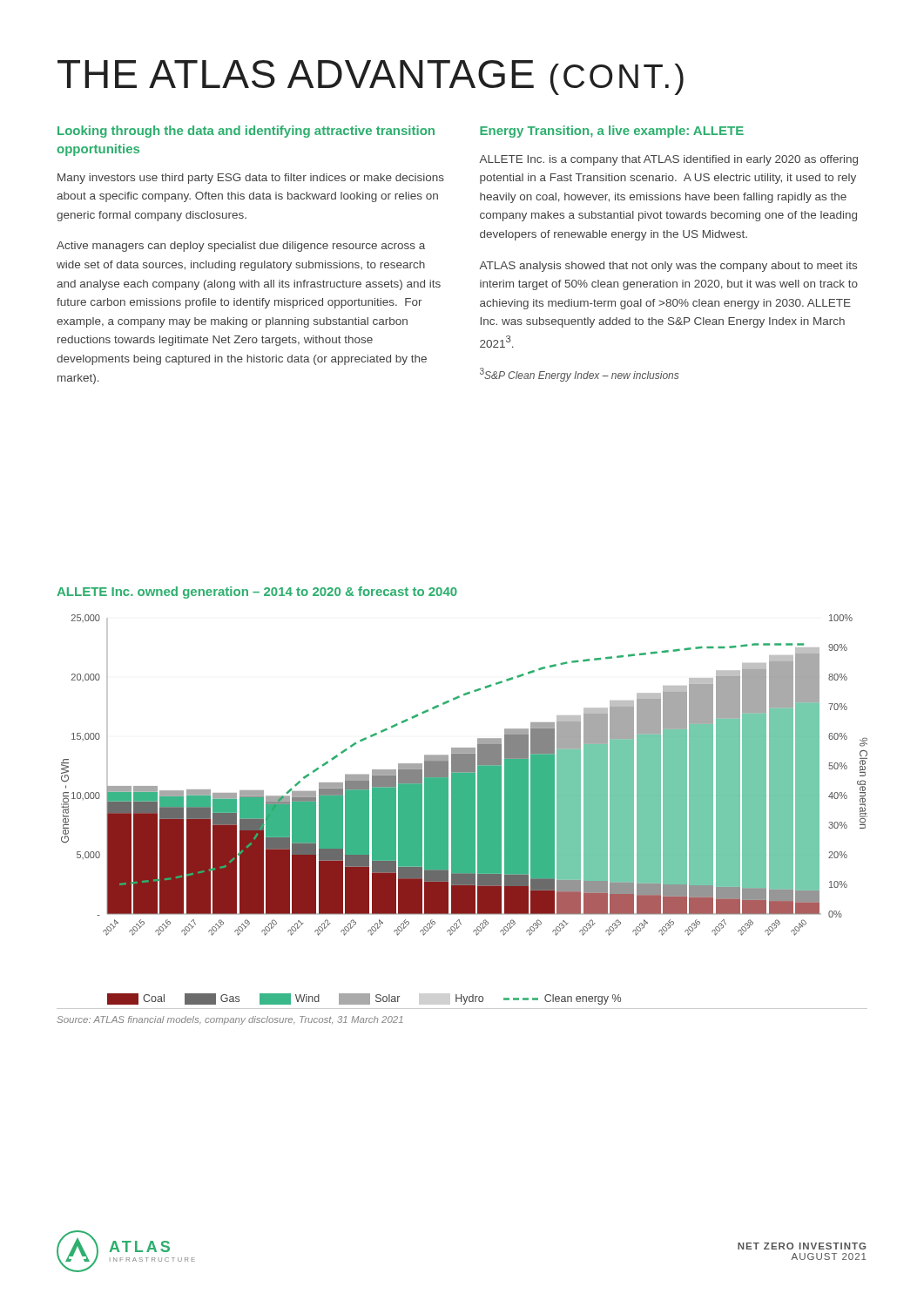This screenshot has height=1307, width=924.
Task: Click the caption that begins "Source: ATLAS financial"
Action: [230, 1019]
